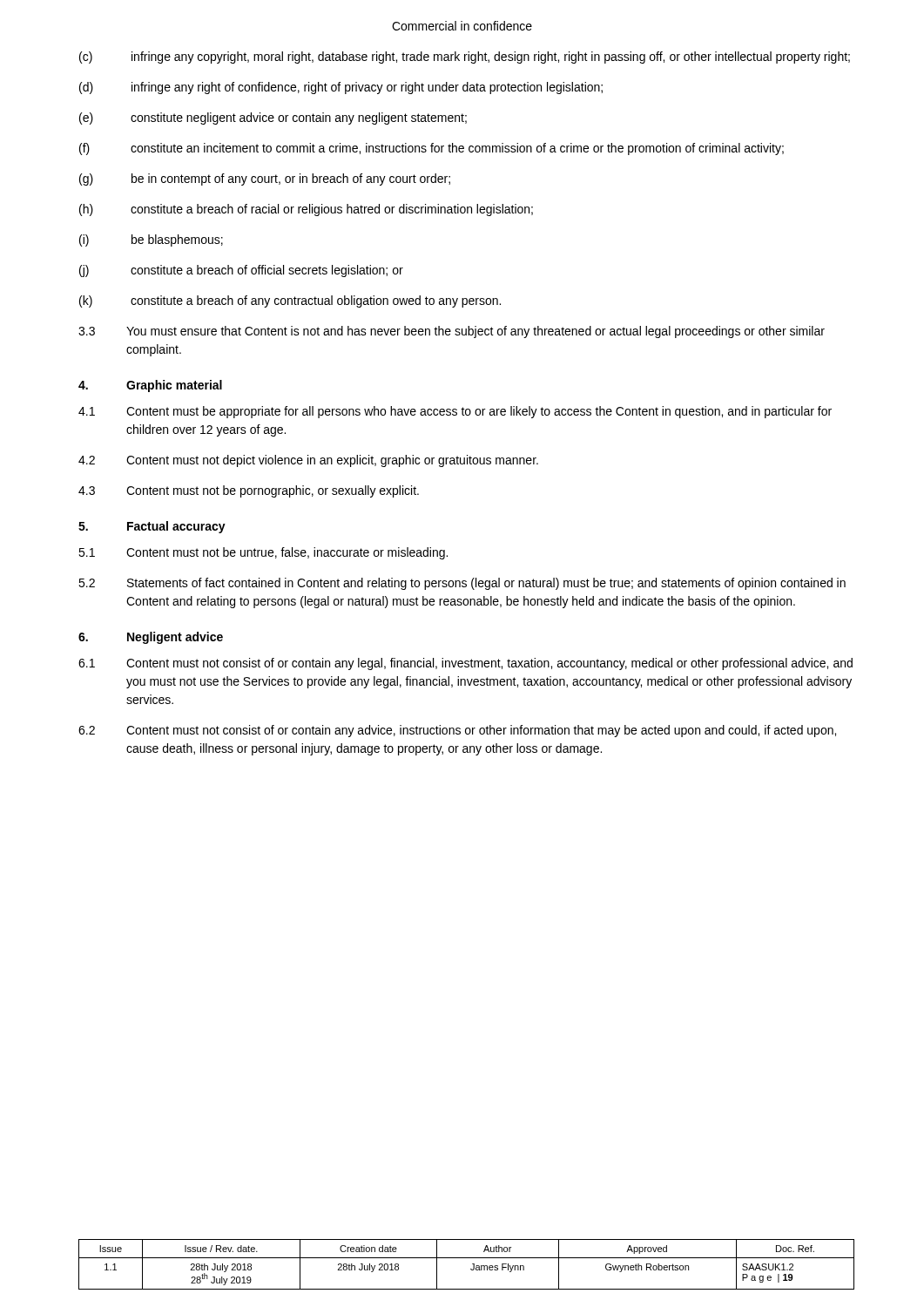Point to the block beginning "(d) infringe any right of confidence, right"

pyautogui.click(x=466, y=88)
